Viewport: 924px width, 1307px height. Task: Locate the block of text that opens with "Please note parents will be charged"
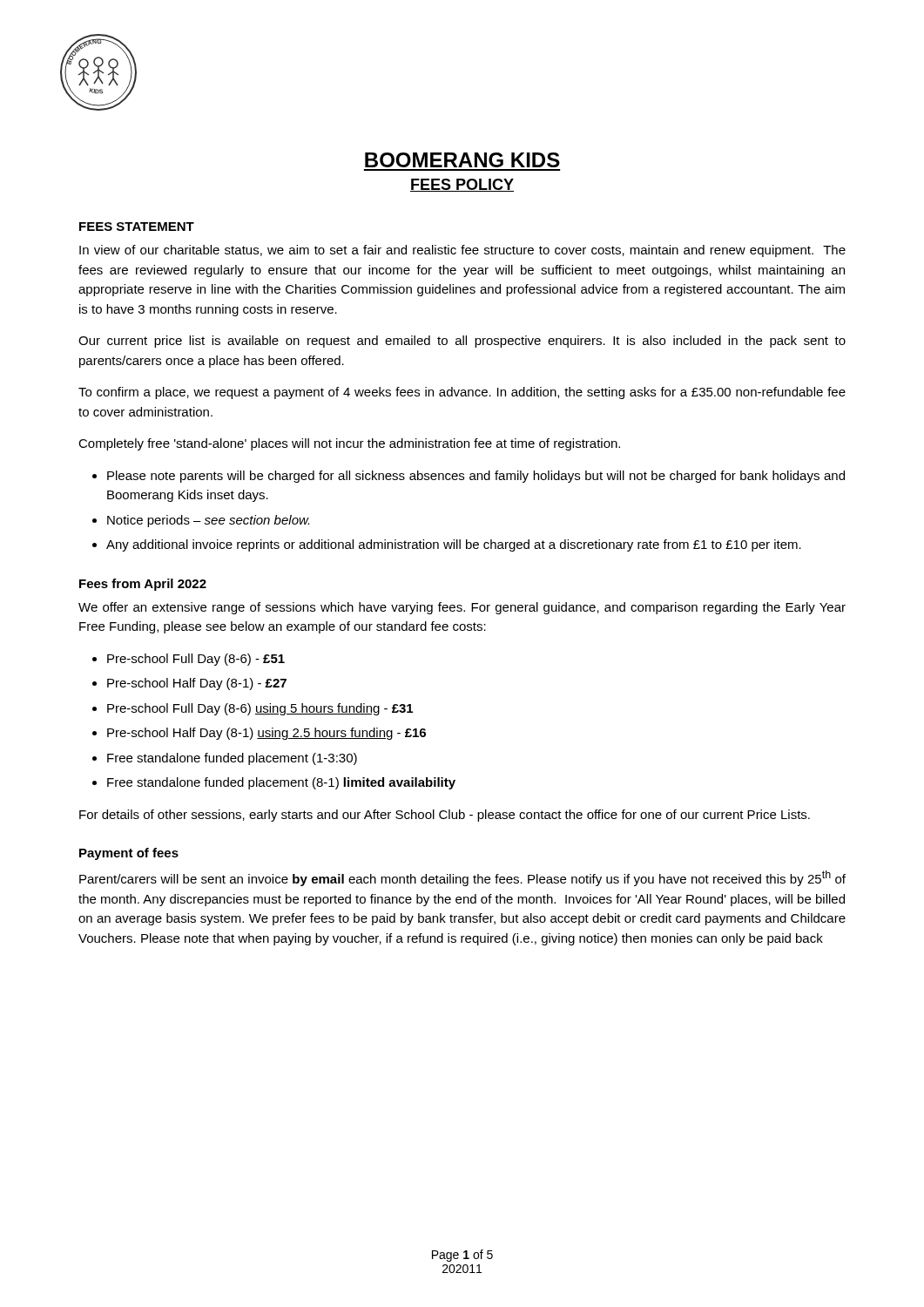click(x=476, y=485)
